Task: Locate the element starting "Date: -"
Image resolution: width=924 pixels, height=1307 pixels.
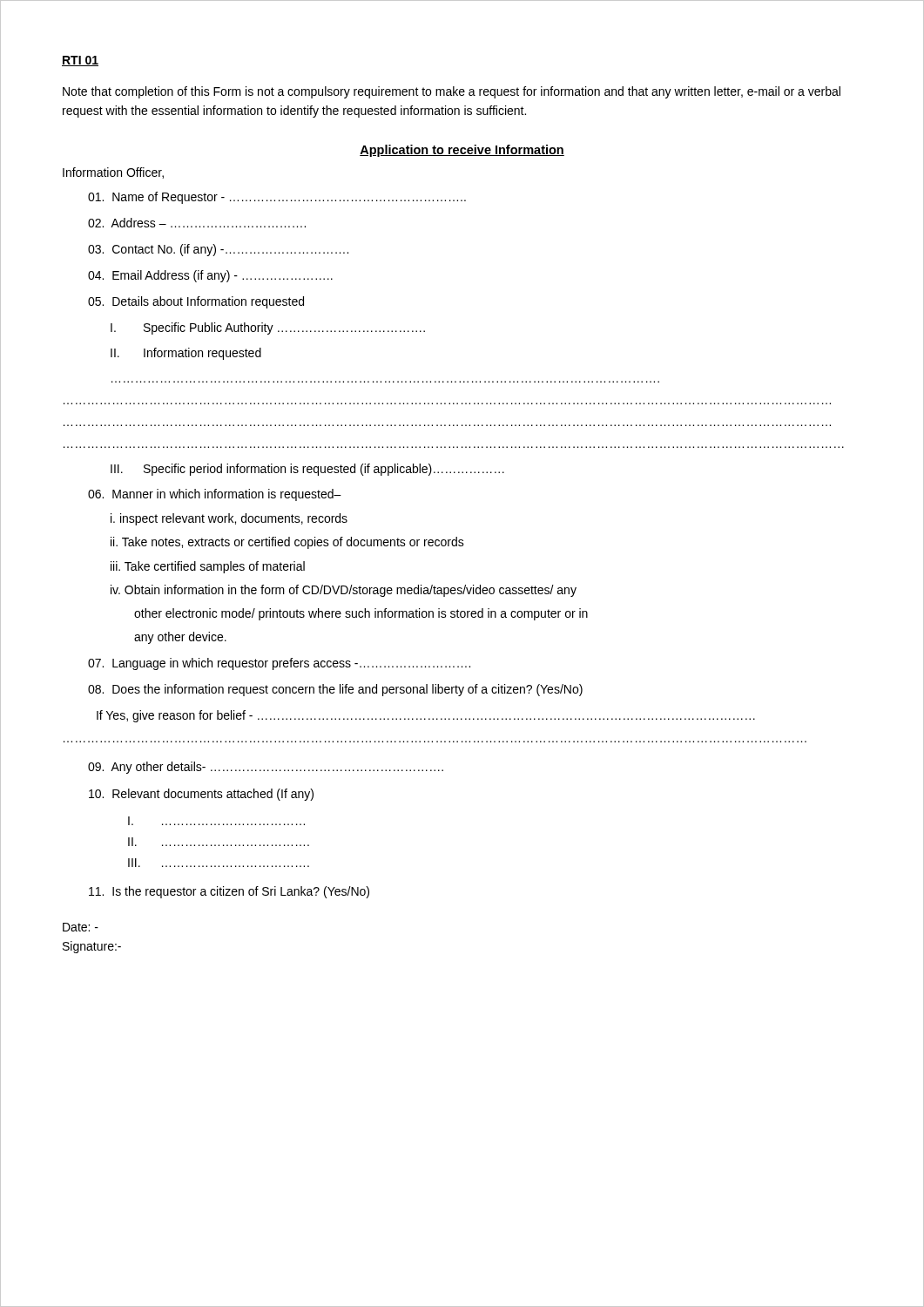Action: (x=80, y=927)
